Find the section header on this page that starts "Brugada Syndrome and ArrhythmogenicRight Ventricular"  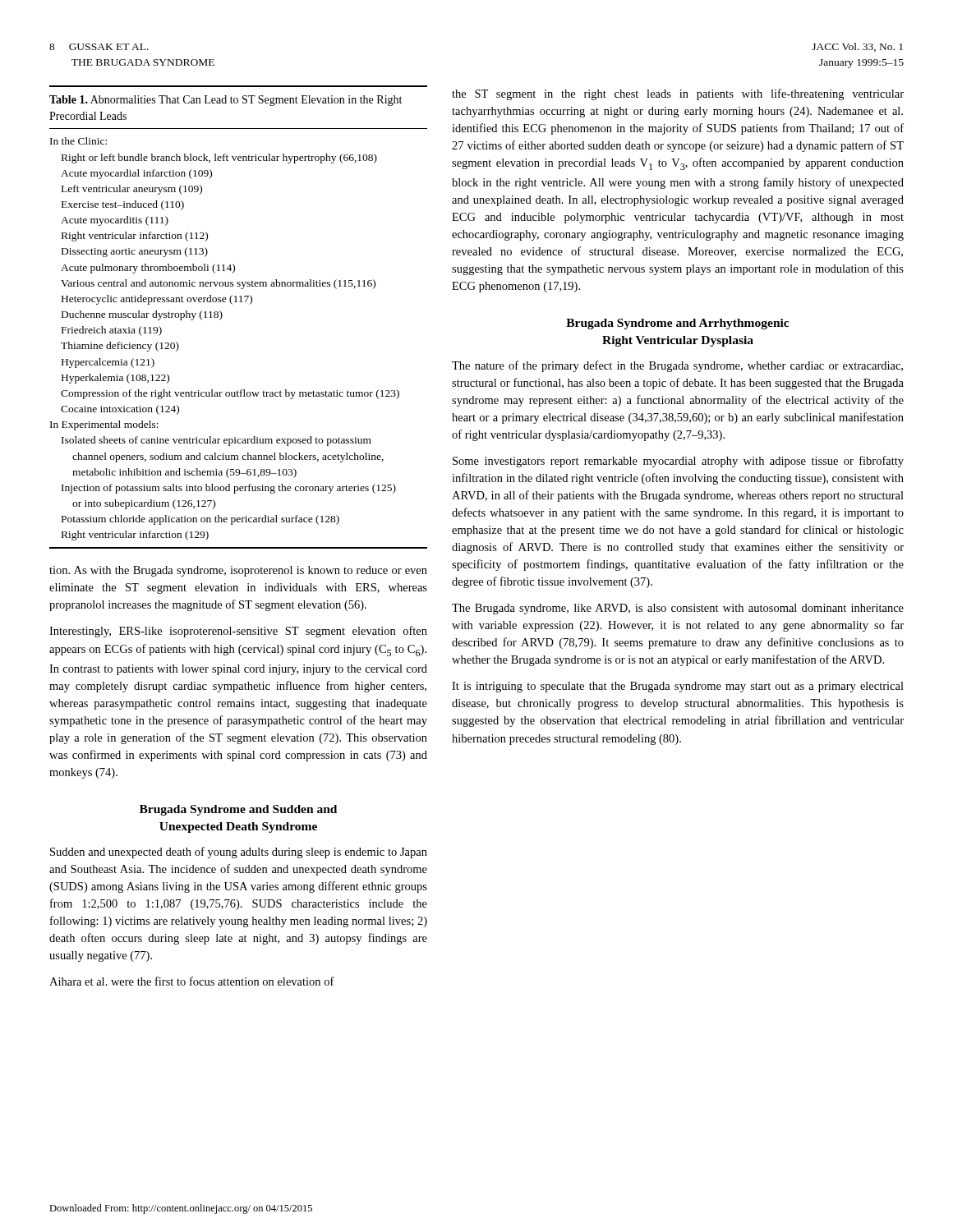(x=678, y=331)
